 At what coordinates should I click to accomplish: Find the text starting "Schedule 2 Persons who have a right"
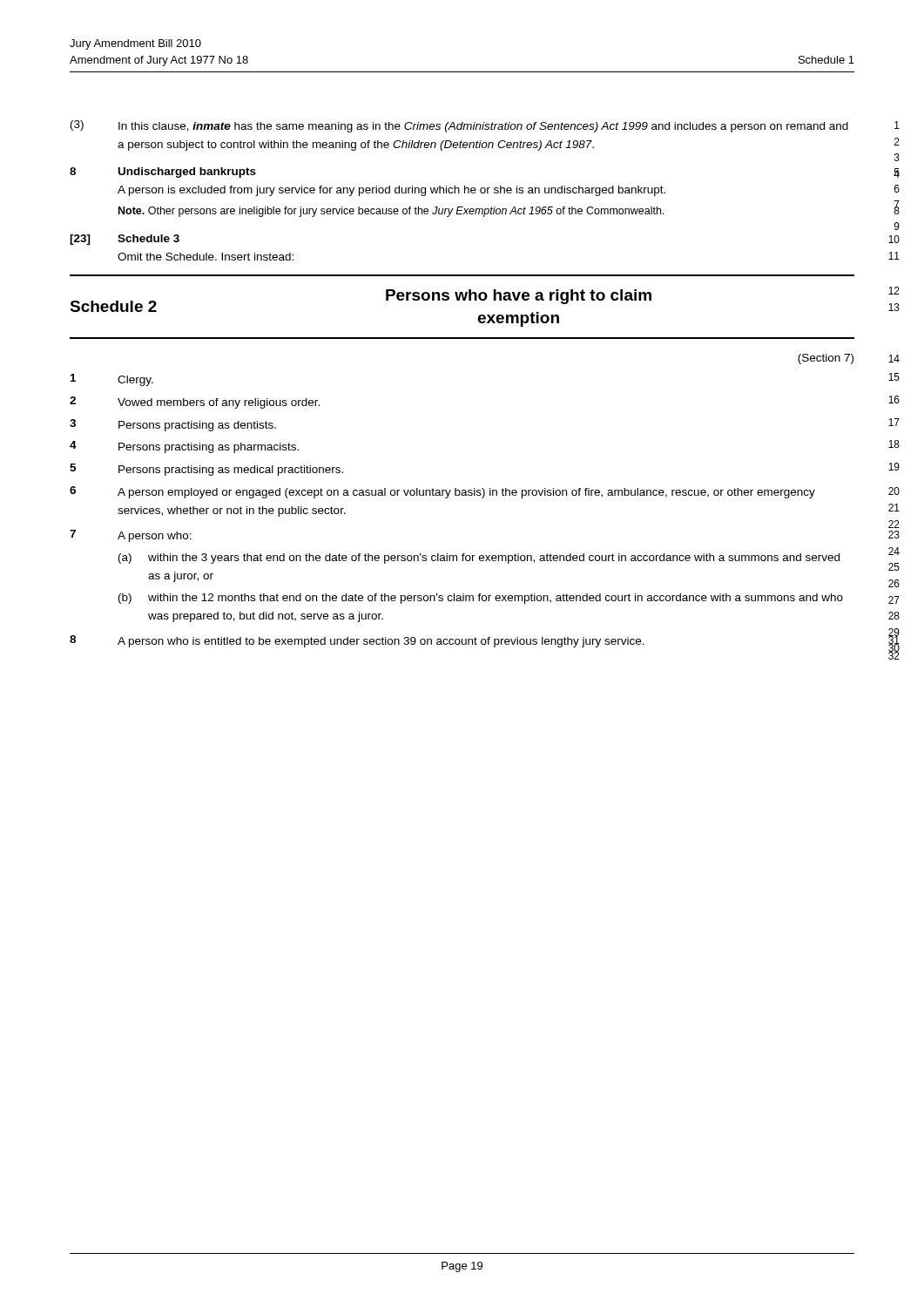point(462,307)
